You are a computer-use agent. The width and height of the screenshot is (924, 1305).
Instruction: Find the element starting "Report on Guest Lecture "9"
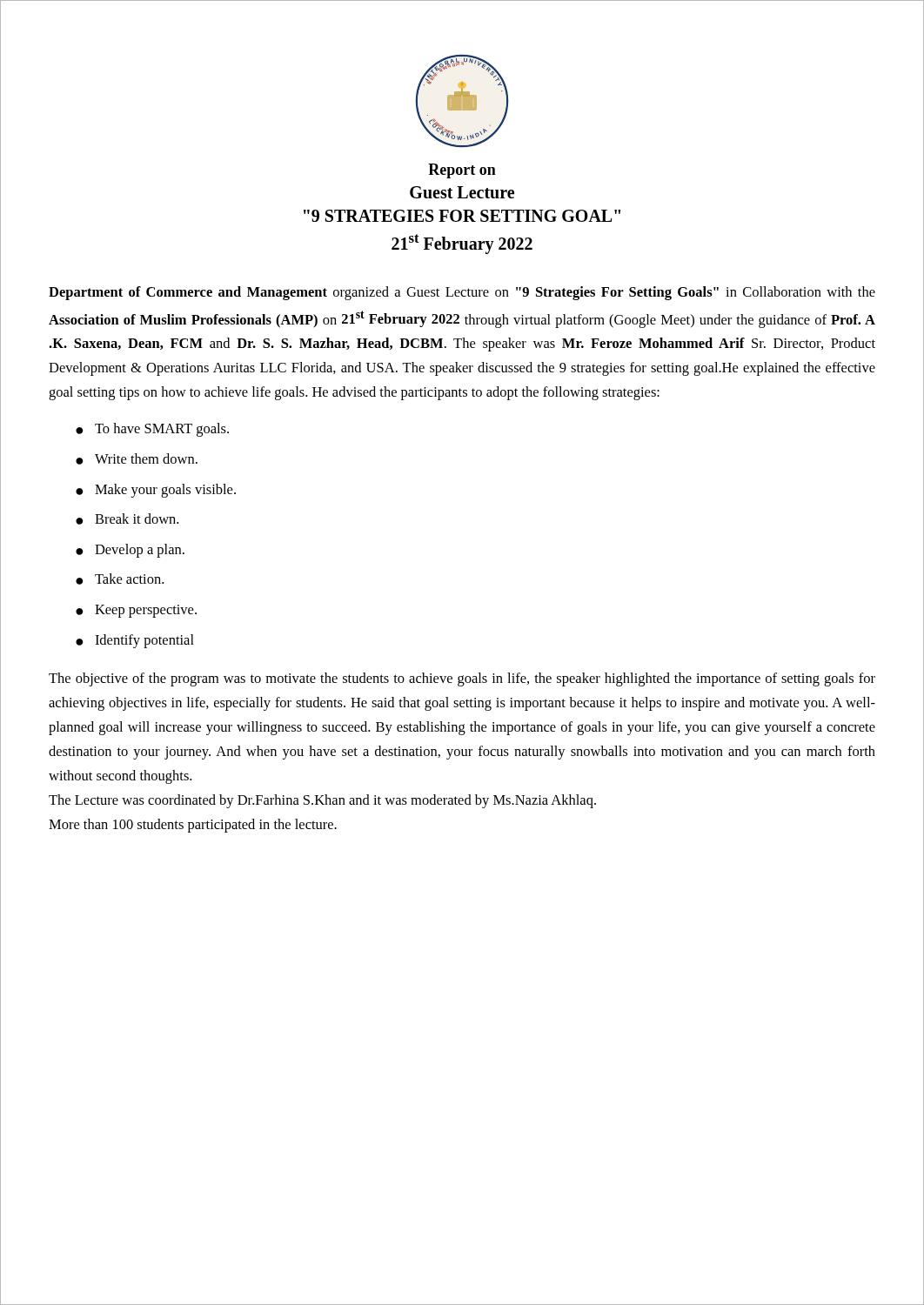click(x=462, y=207)
